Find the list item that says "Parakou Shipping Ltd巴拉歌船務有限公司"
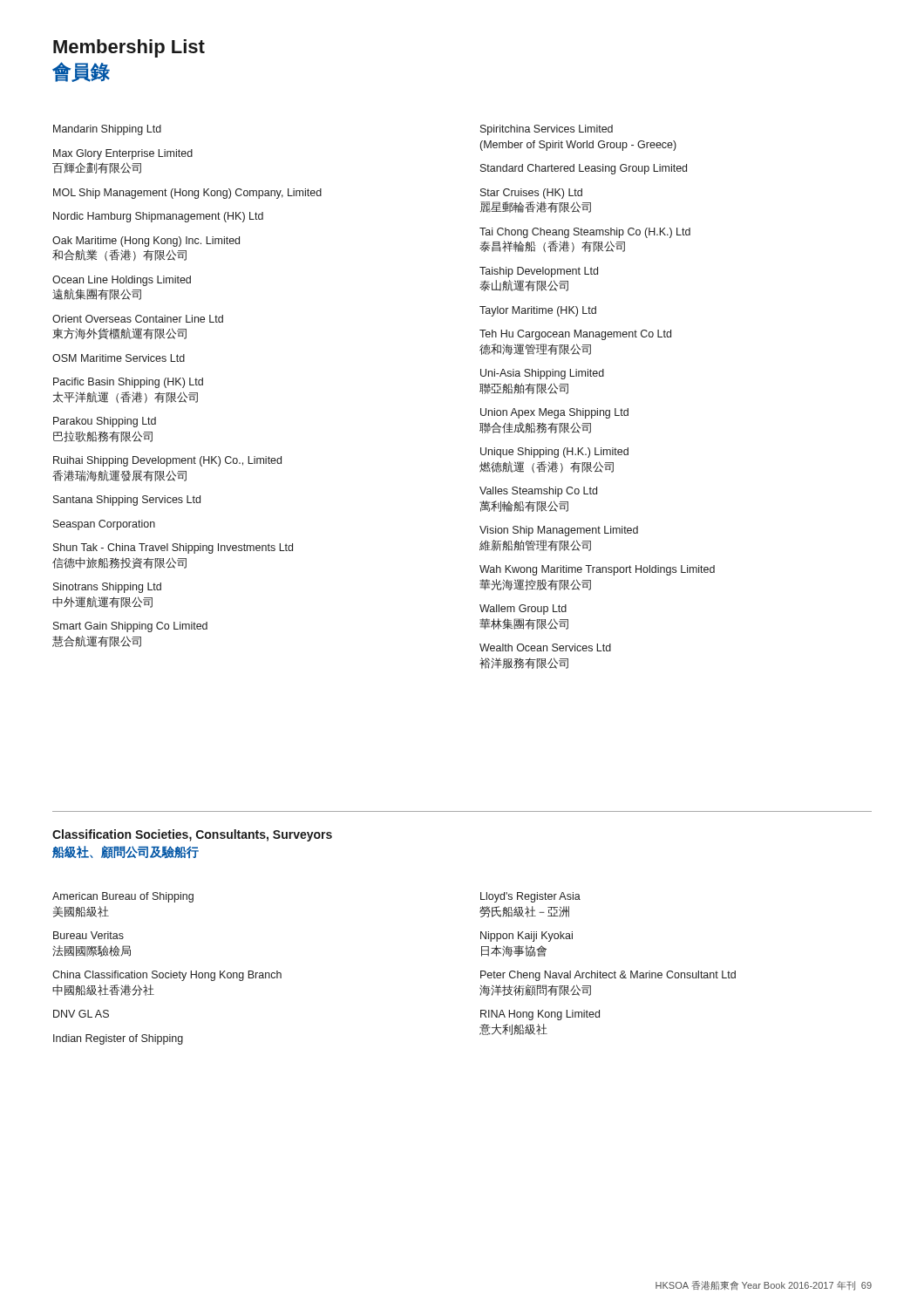 [x=105, y=422]
